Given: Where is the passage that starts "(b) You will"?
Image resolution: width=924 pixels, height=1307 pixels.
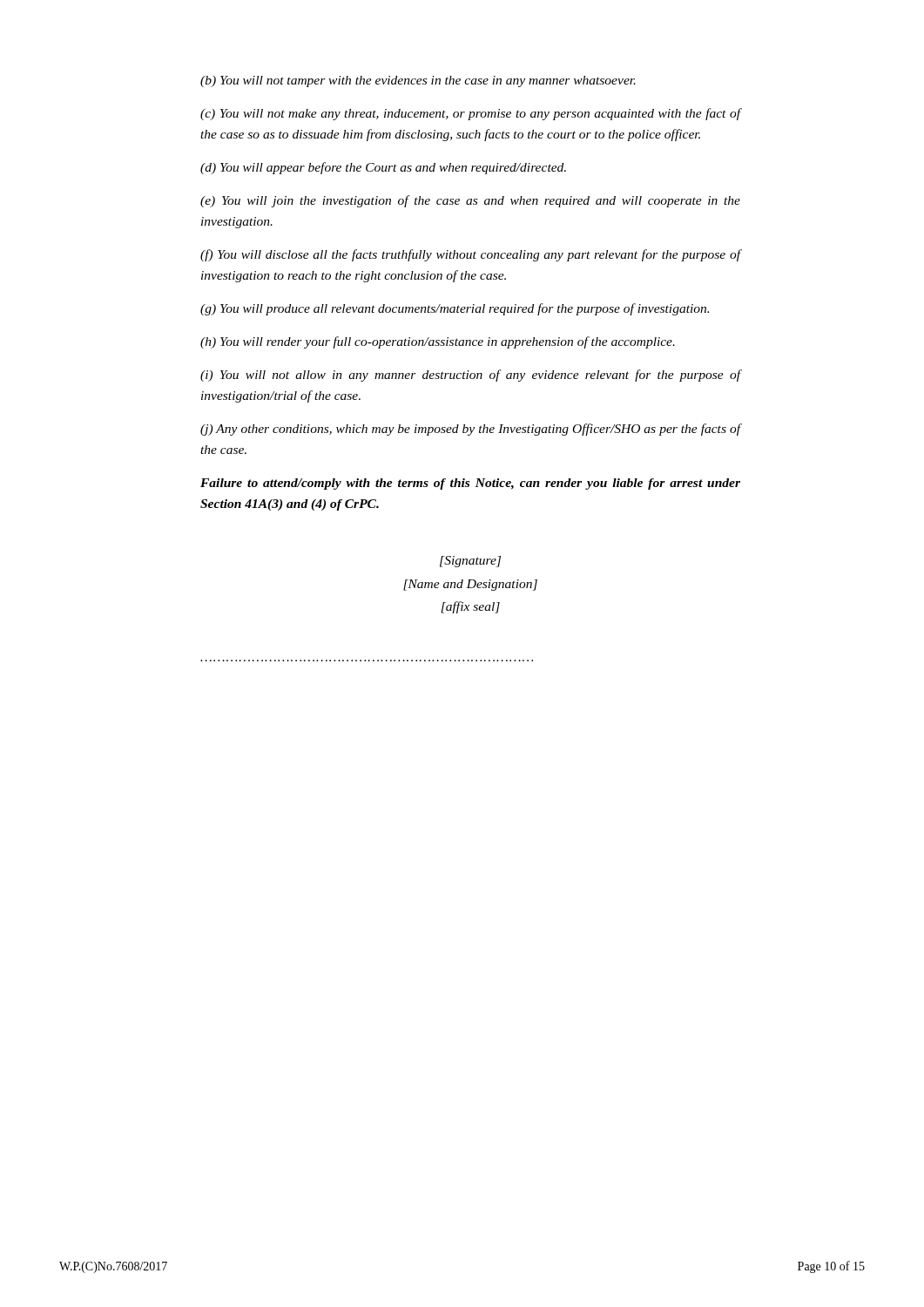Looking at the screenshot, I should coord(418,80).
